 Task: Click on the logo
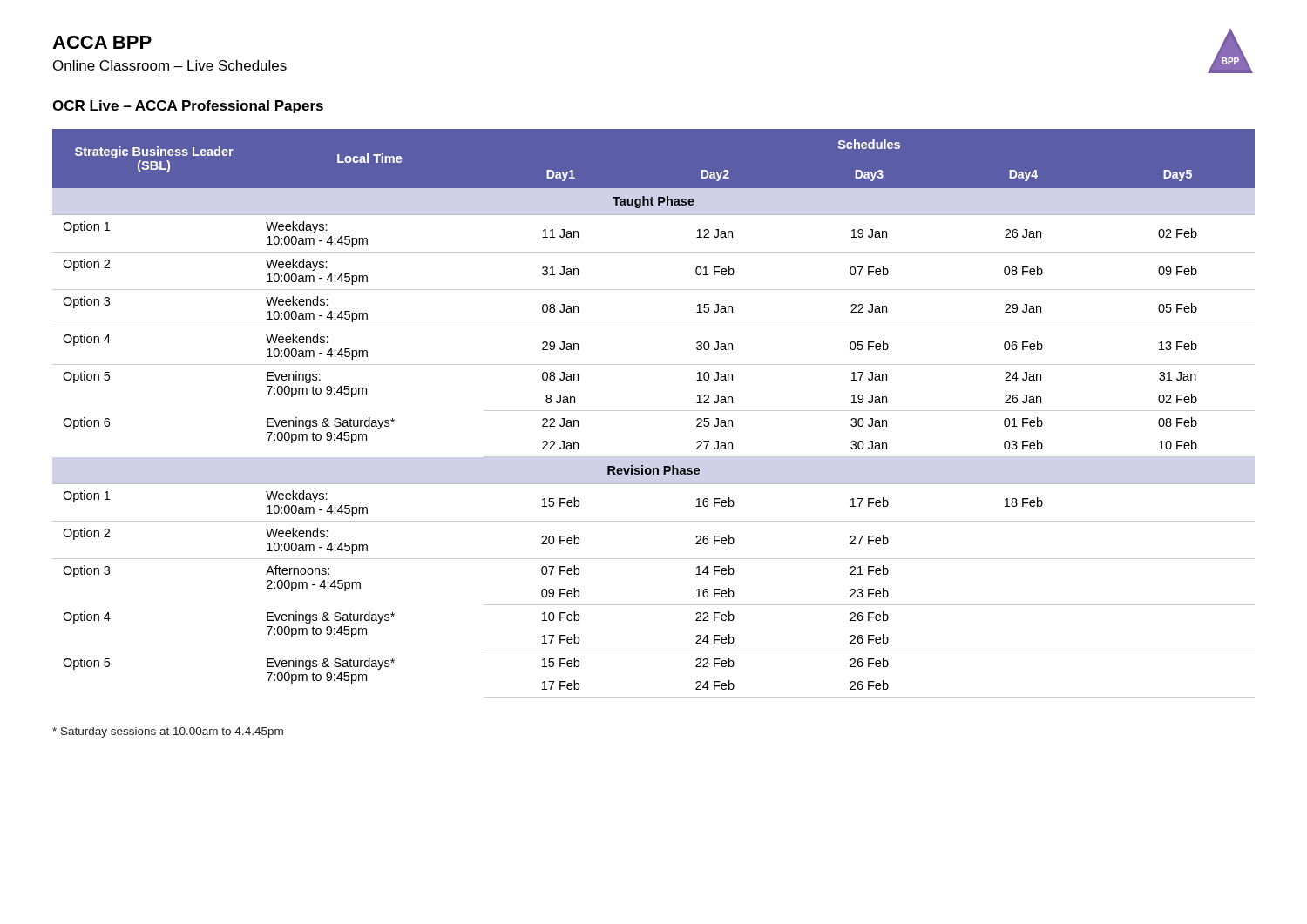1230,52
